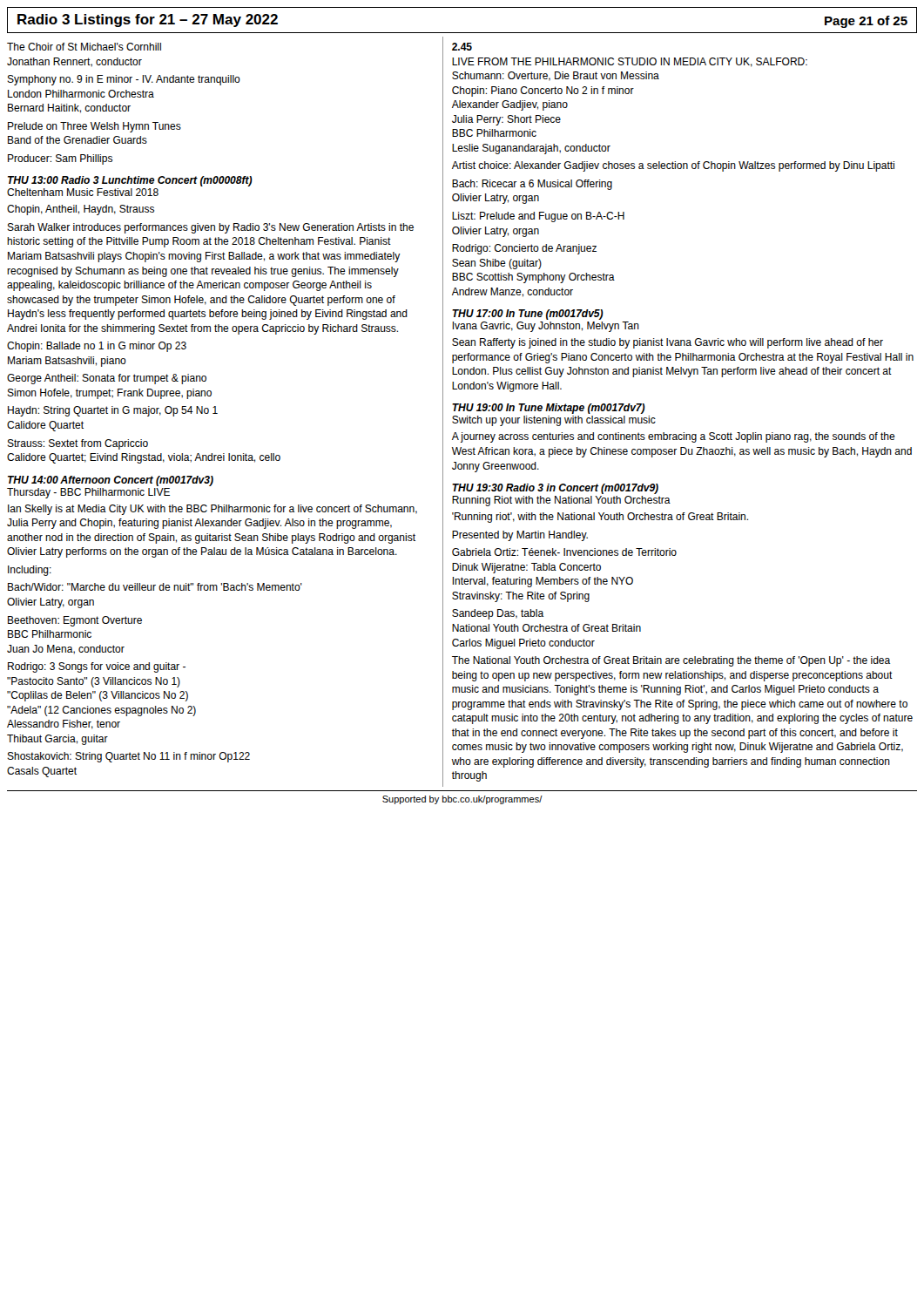Locate the section header that says "THU 19:30 Radio 3 in Concert (m0017dv9)"
Screen dimensions: 1307x924
[555, 489]
